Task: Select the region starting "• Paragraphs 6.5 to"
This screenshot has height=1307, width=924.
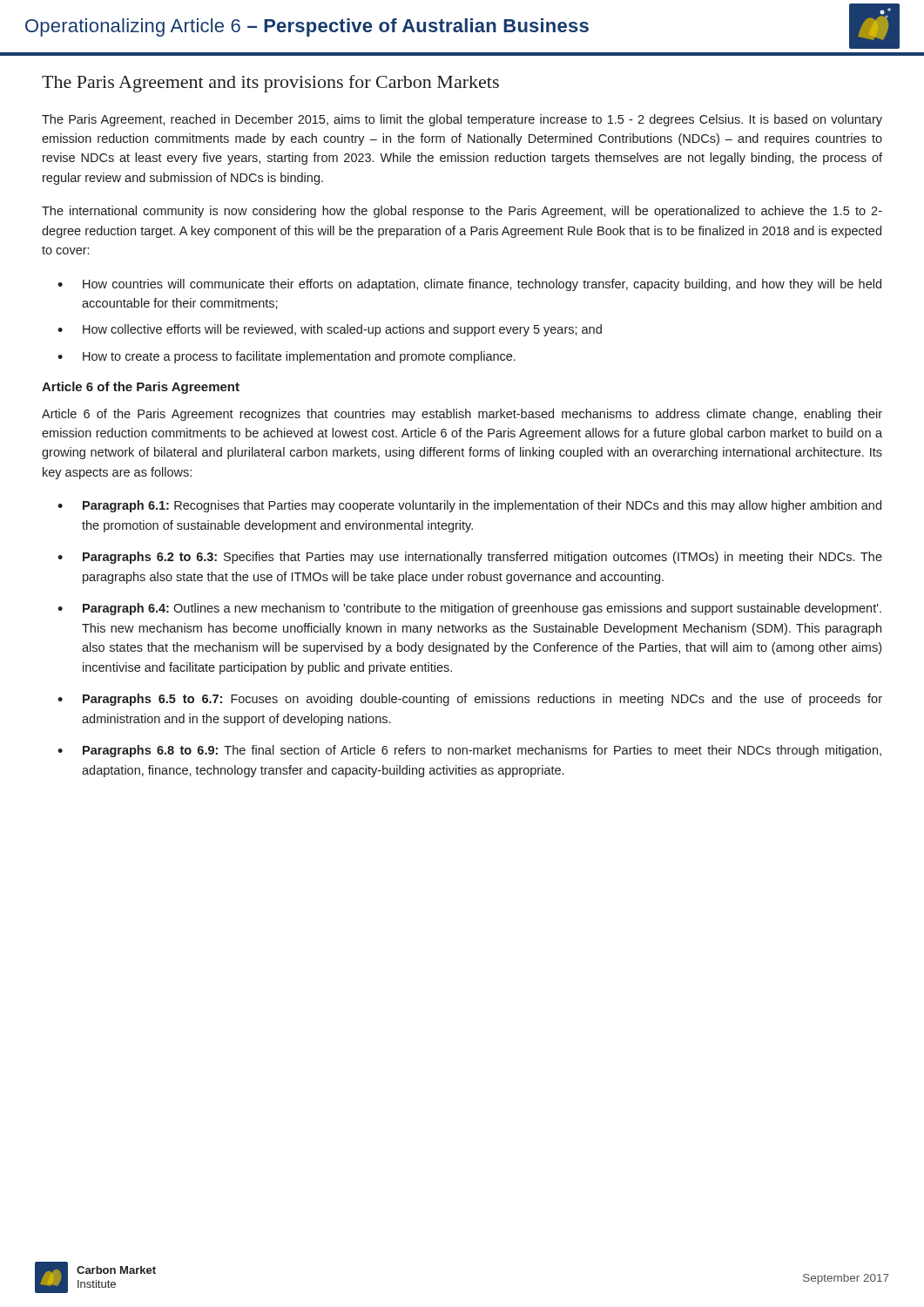Action: click(470, 709)
